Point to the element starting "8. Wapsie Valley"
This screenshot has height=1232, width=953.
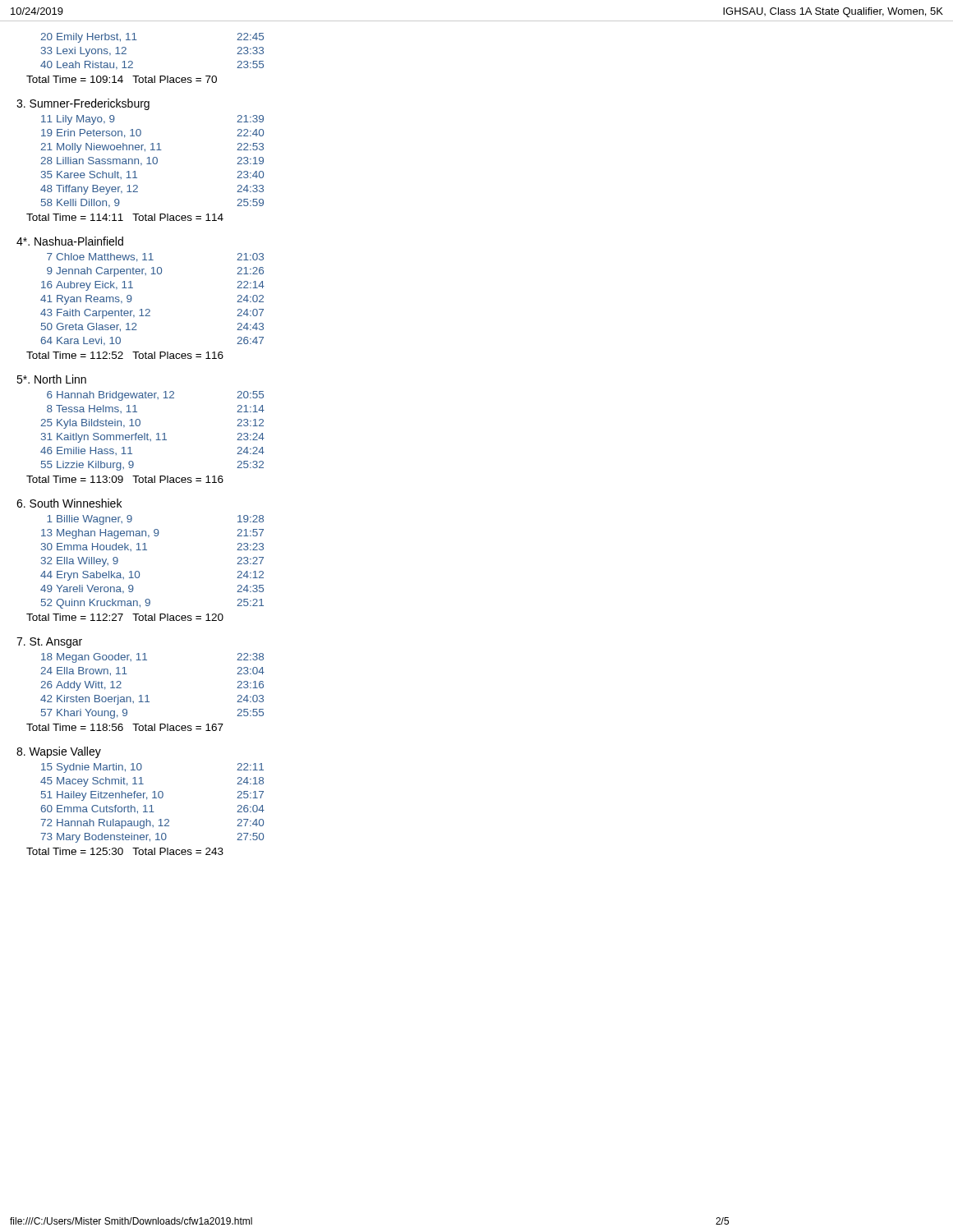(59, 752)
